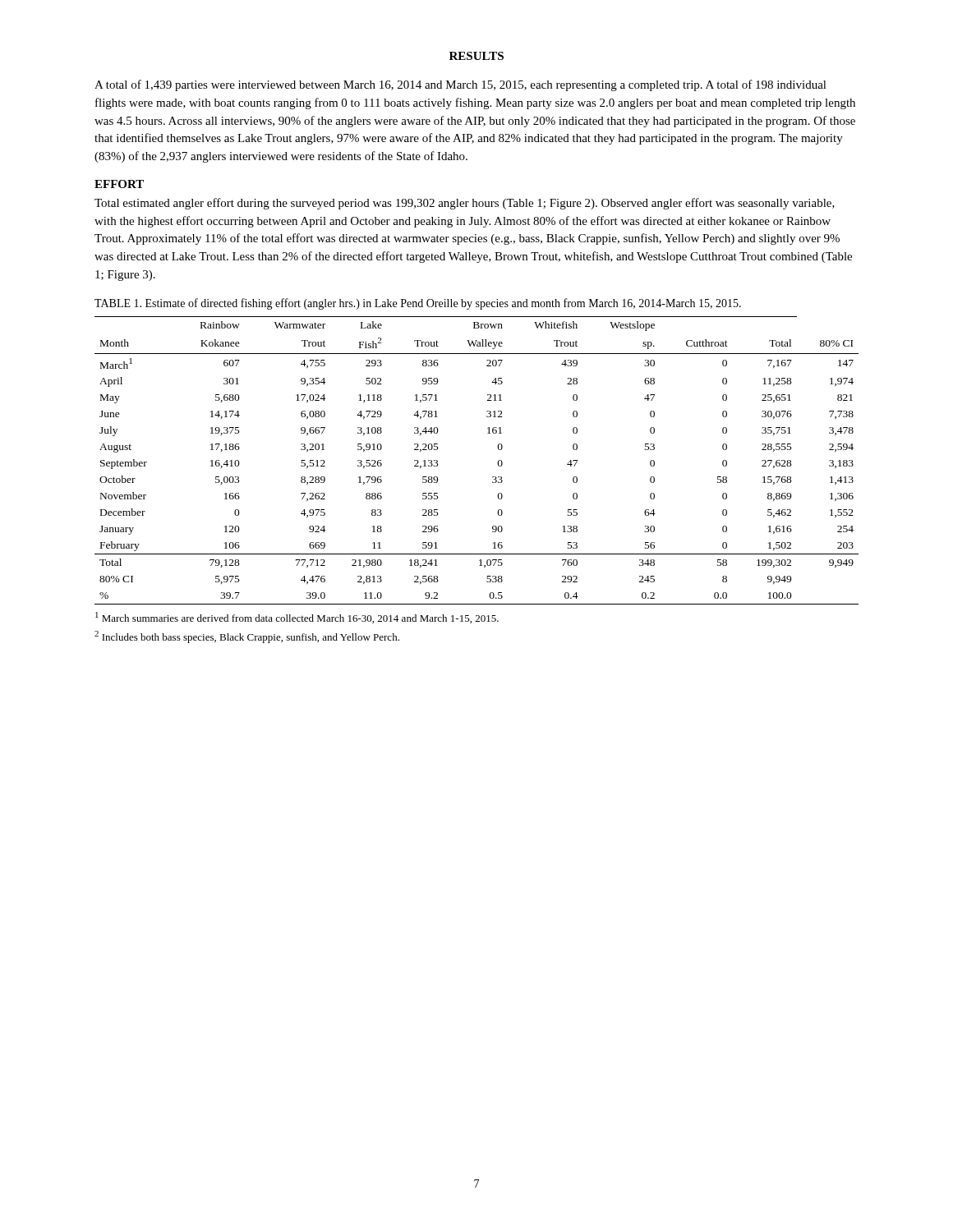Where is the passage that starts "2 Includes both bass species, Black"?
The height and width of the screenshot is (1232, 953).
click(247, 636)
